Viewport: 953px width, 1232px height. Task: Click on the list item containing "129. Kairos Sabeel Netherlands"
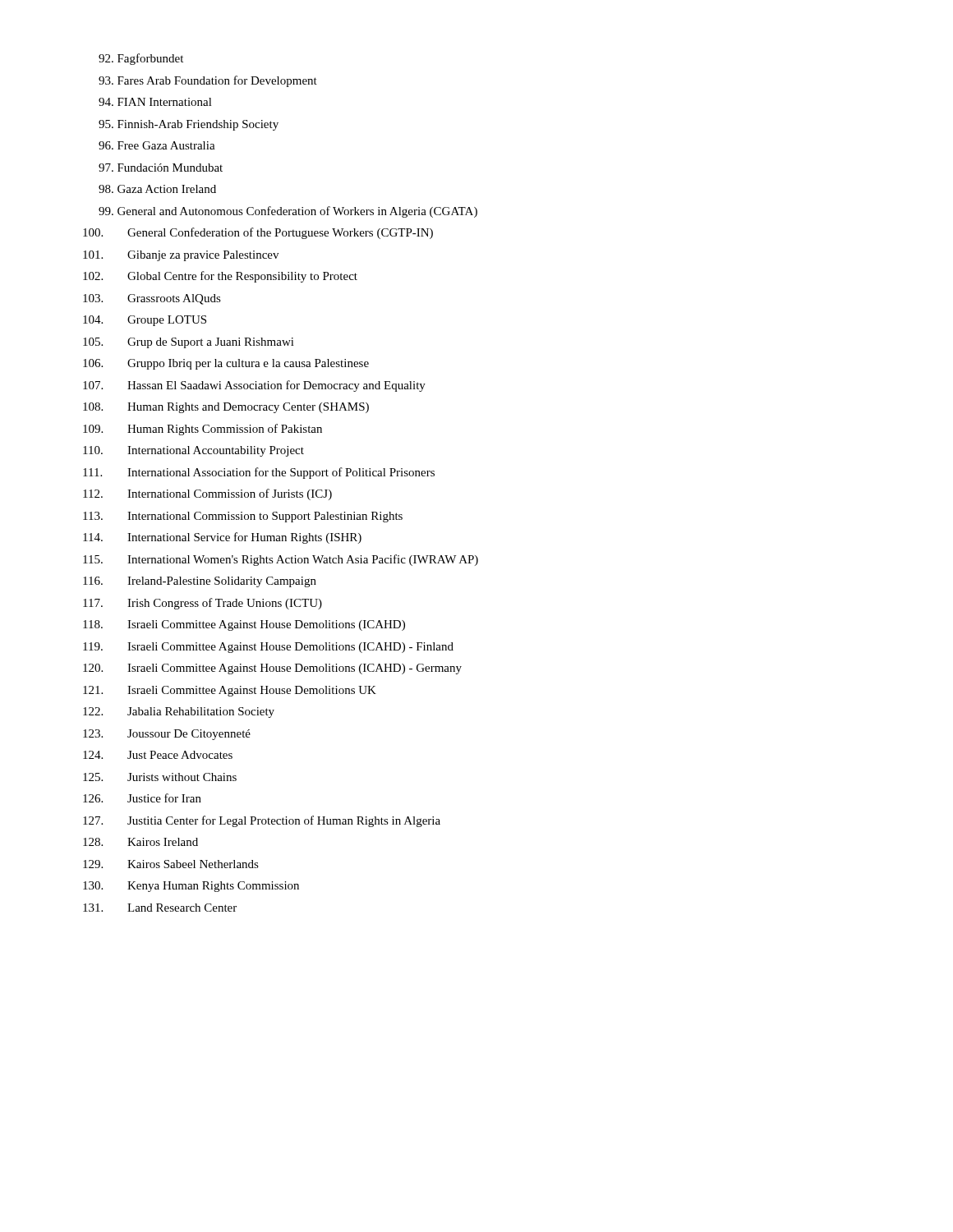click(170, 864)
